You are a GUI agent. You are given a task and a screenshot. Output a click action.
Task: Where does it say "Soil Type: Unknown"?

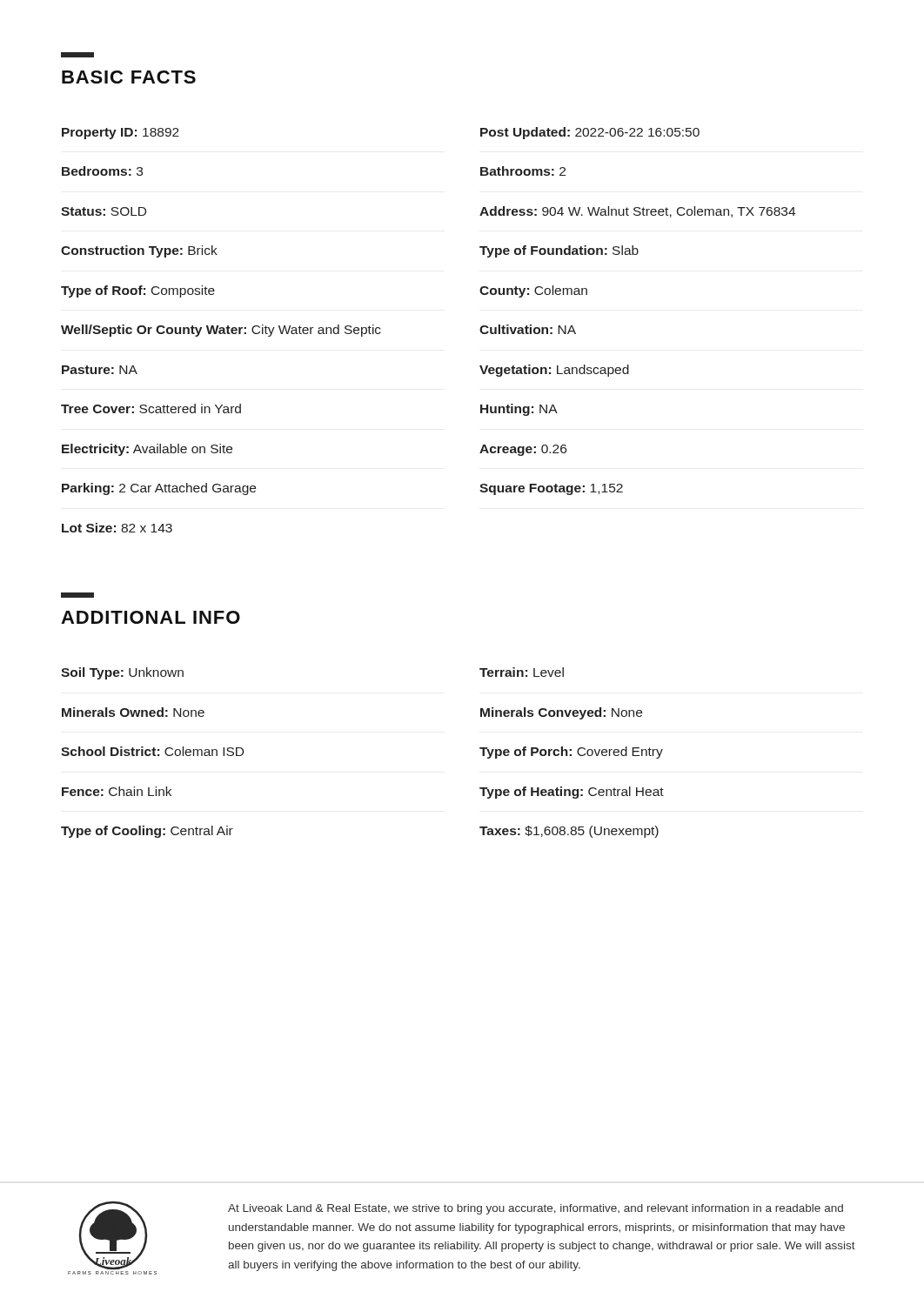tap(123, 672)
